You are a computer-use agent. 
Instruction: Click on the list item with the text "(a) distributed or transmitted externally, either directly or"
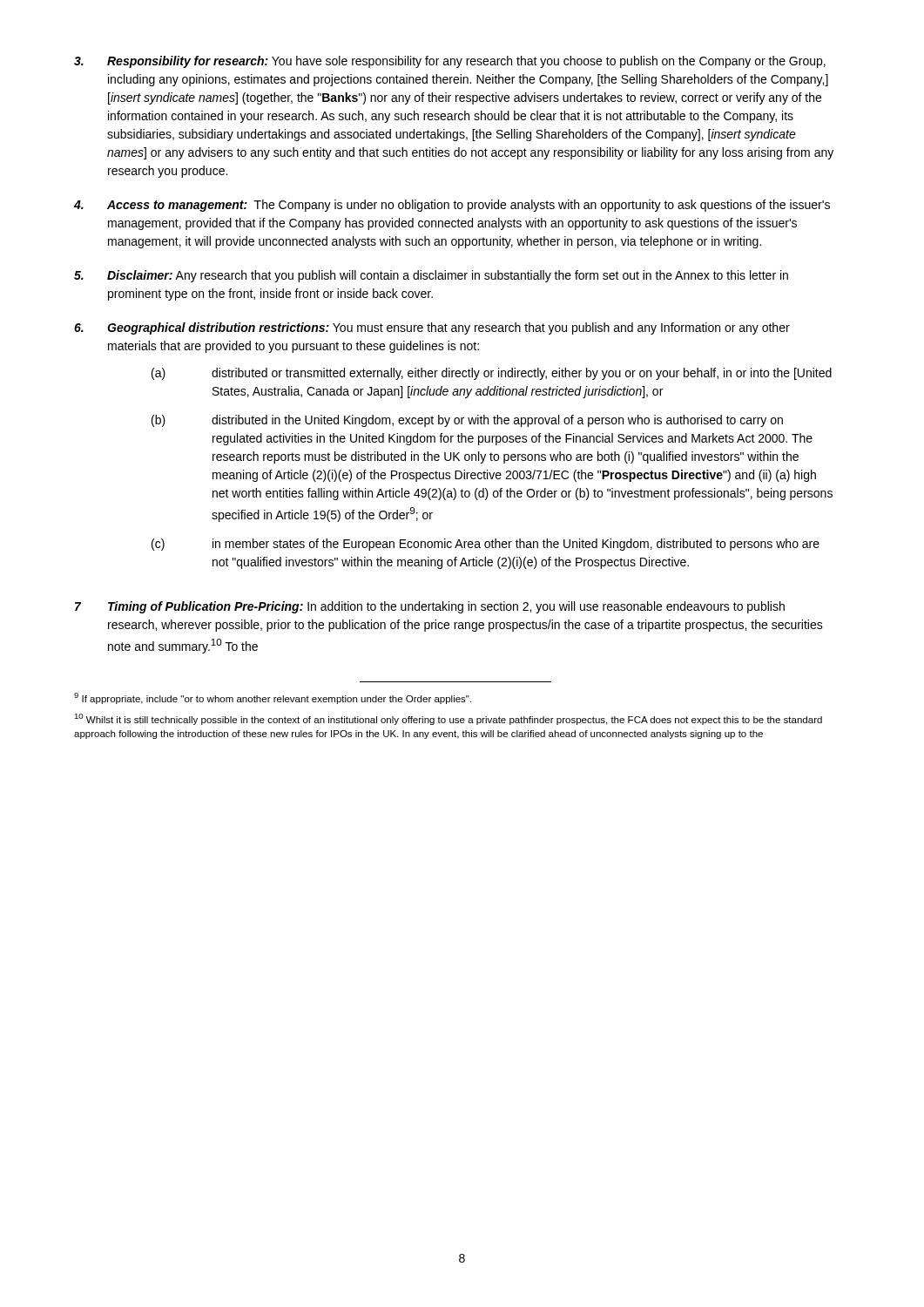(x=472, y=383)
